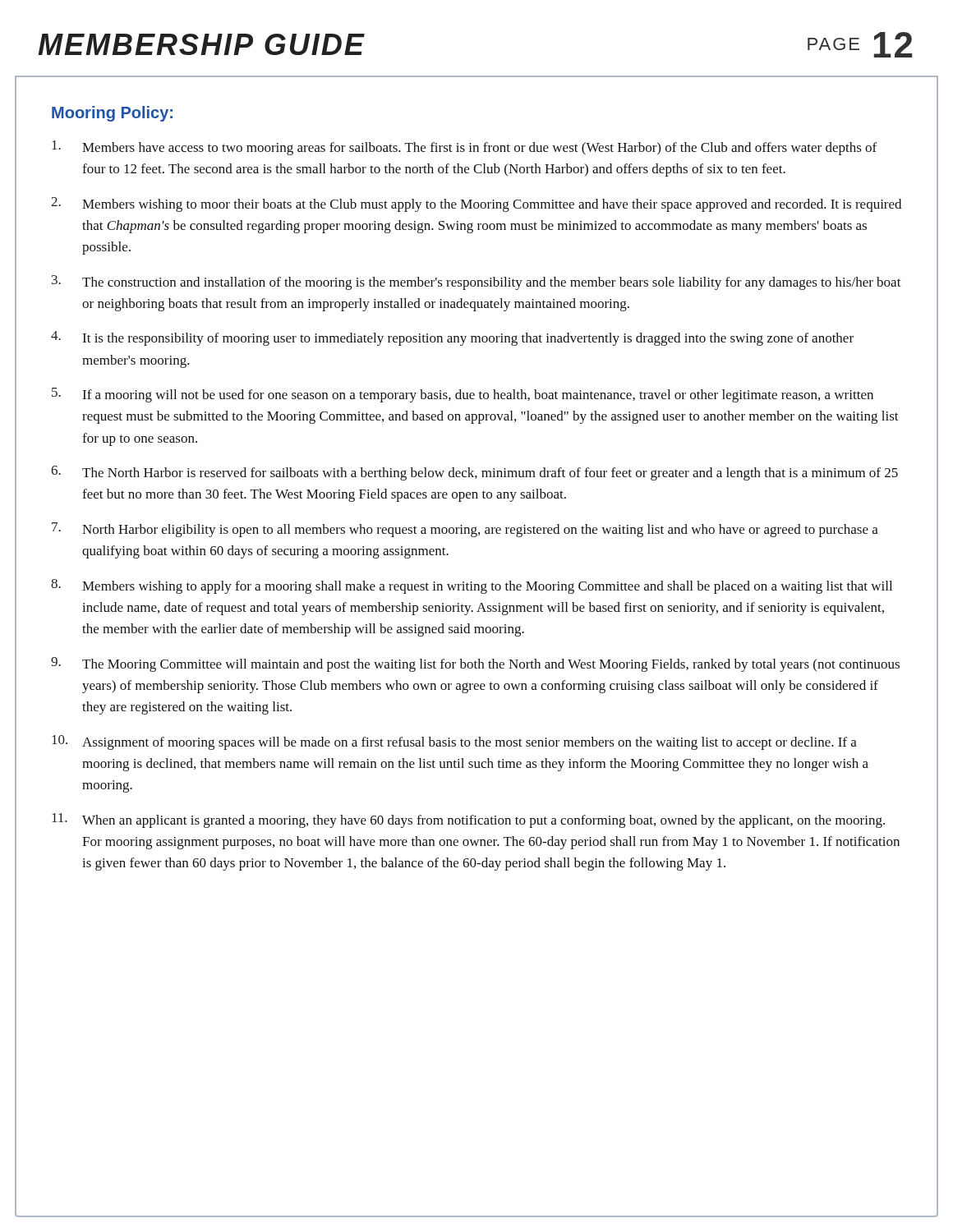Click the passage that begins "8. Members wishing to apply"
This screenshot has width=953, height=1232.
[x=476, y=608]
